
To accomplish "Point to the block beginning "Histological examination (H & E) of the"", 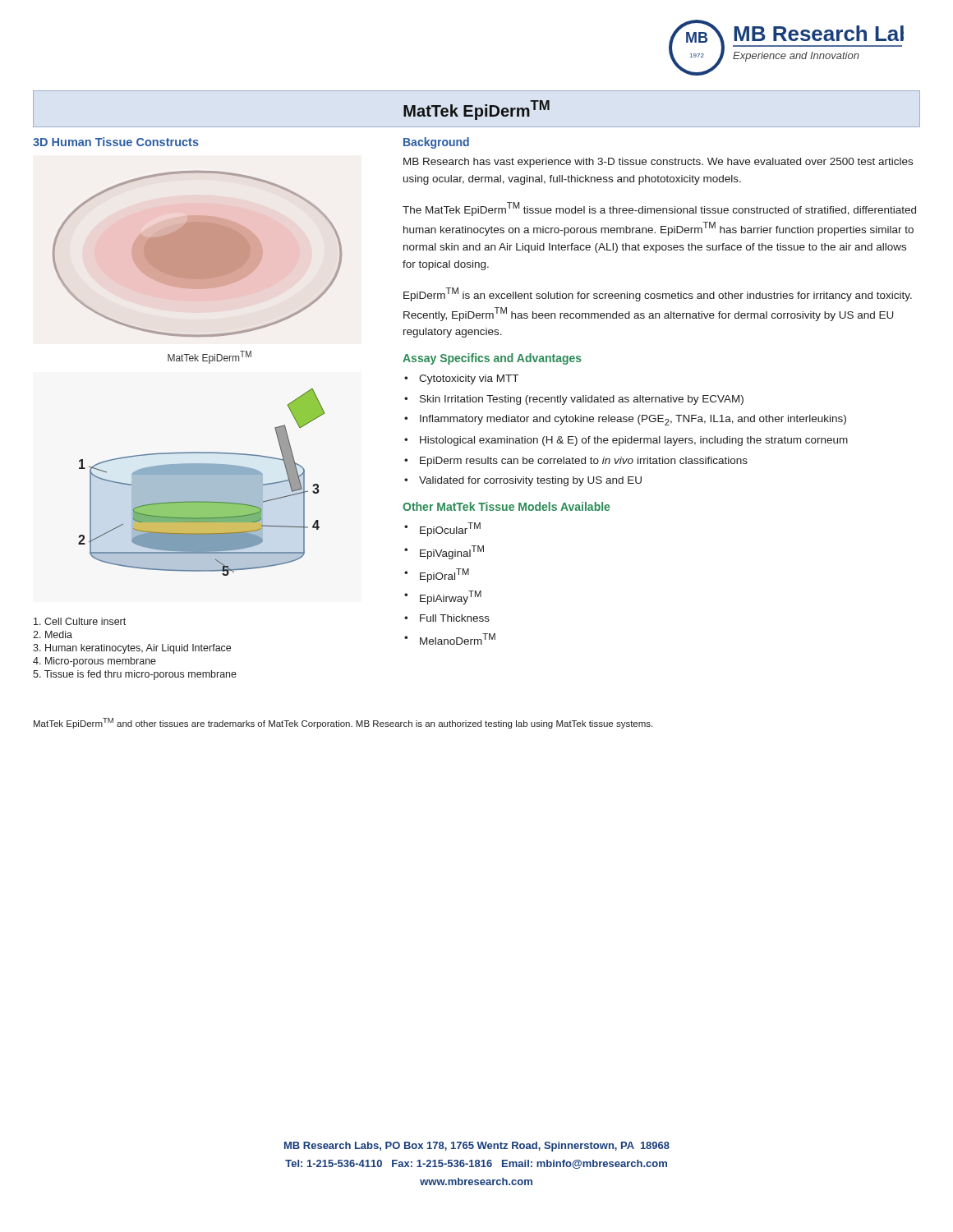I will (x=634, y=440).
